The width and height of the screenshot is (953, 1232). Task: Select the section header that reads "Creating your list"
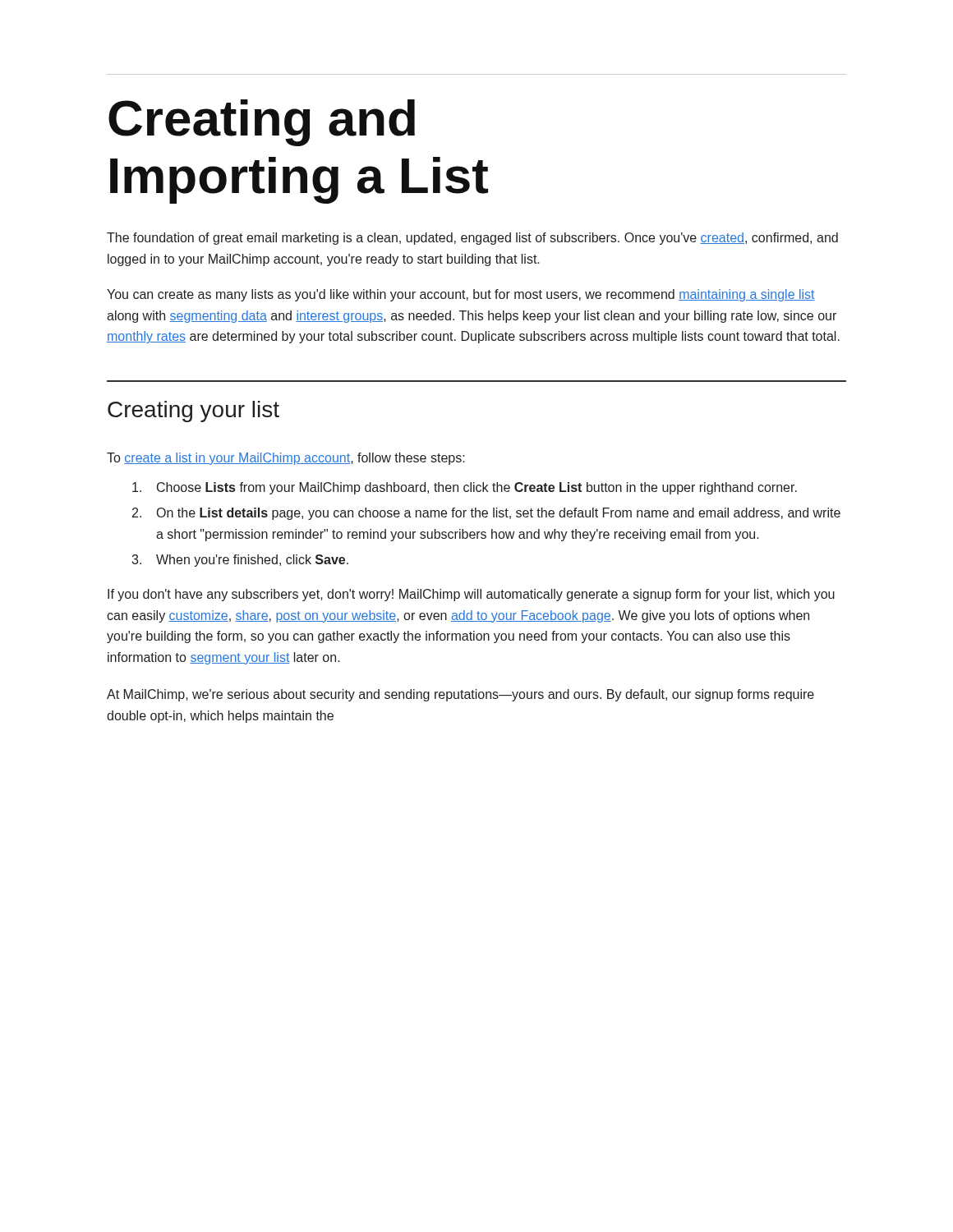(193, 411)
